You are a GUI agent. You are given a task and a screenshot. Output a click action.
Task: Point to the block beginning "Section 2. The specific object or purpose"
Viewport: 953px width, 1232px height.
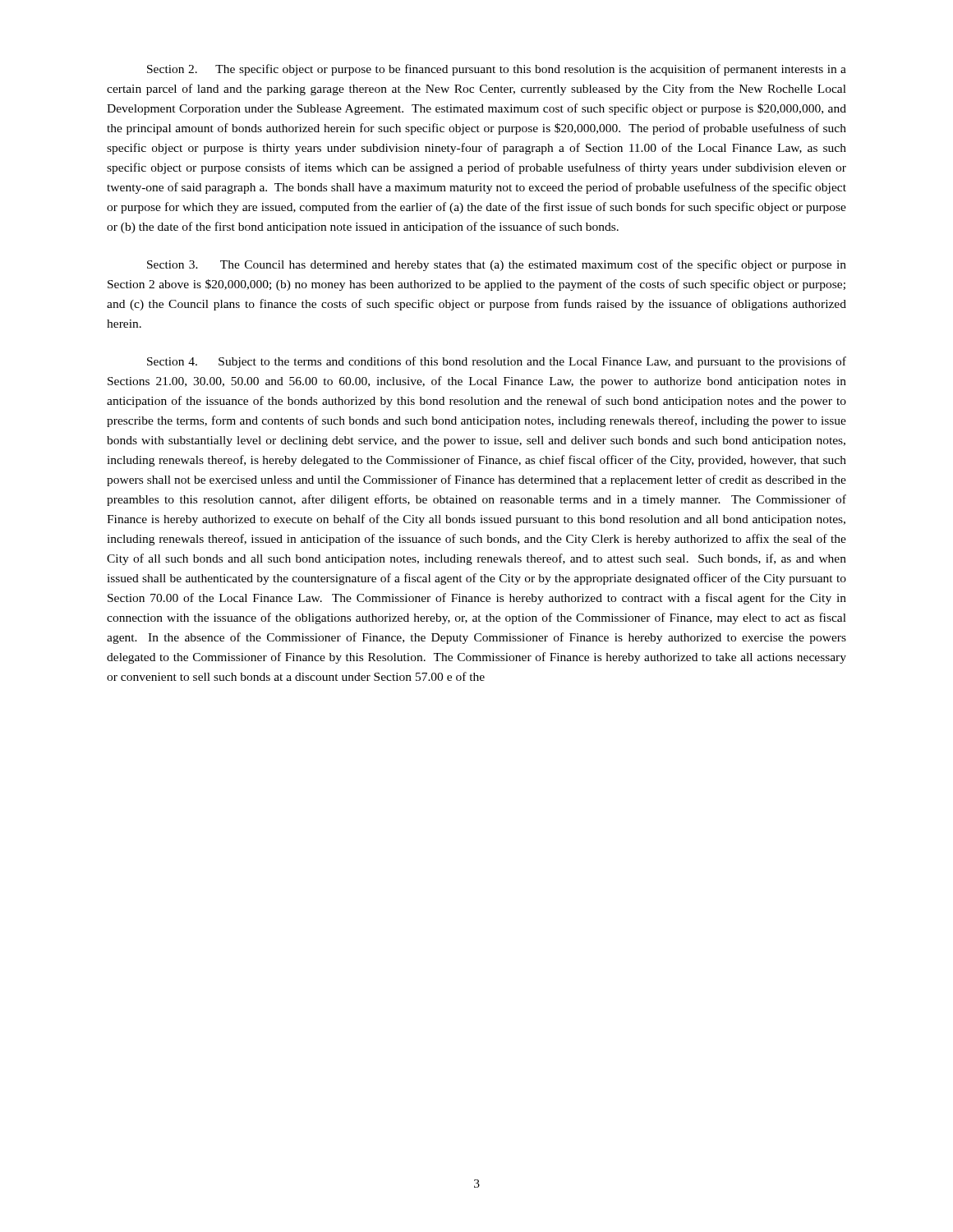pyautogui.click(x=476, y=148)
